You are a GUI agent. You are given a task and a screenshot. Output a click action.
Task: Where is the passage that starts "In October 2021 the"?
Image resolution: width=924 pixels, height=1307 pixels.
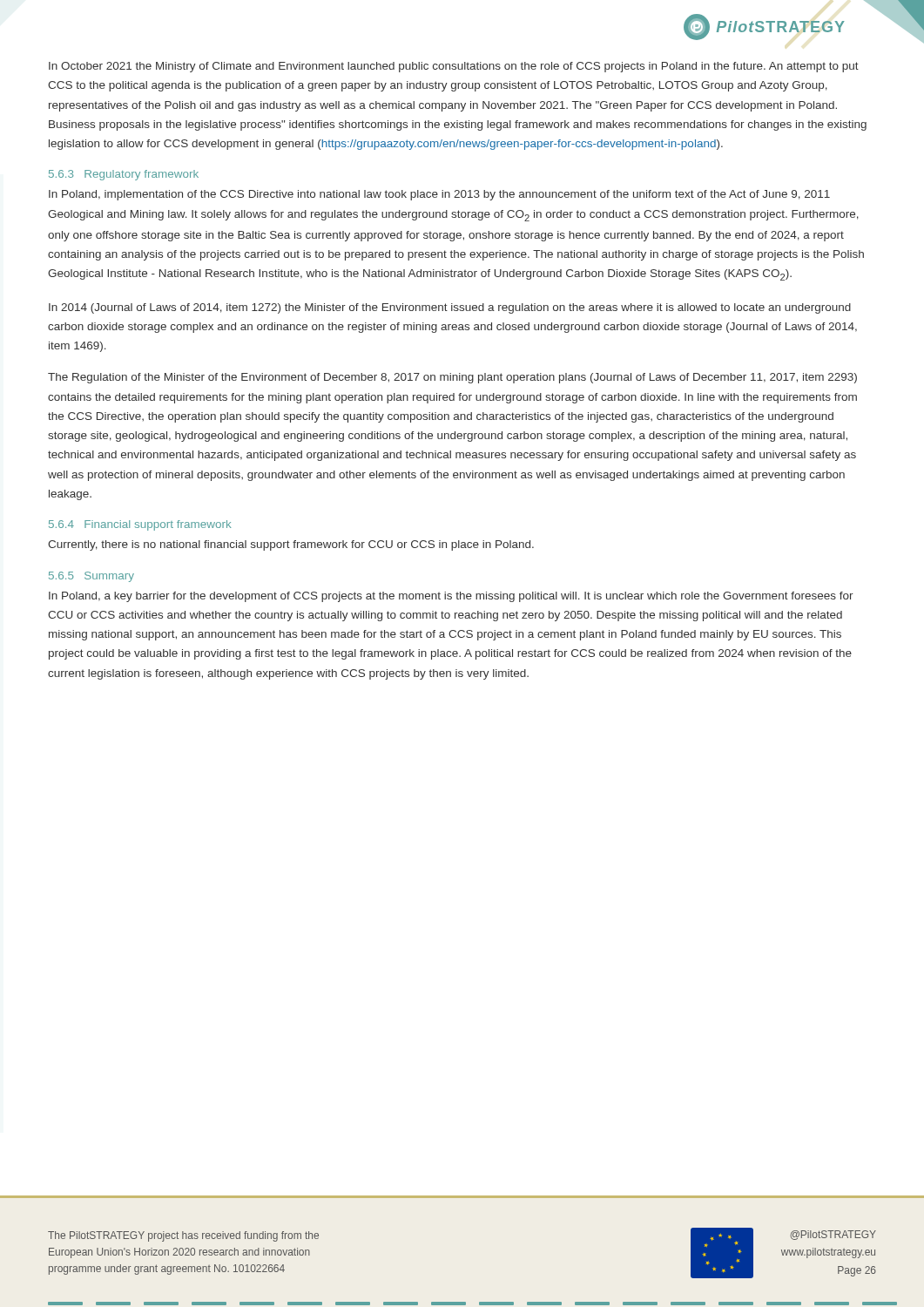click(457, 105)
